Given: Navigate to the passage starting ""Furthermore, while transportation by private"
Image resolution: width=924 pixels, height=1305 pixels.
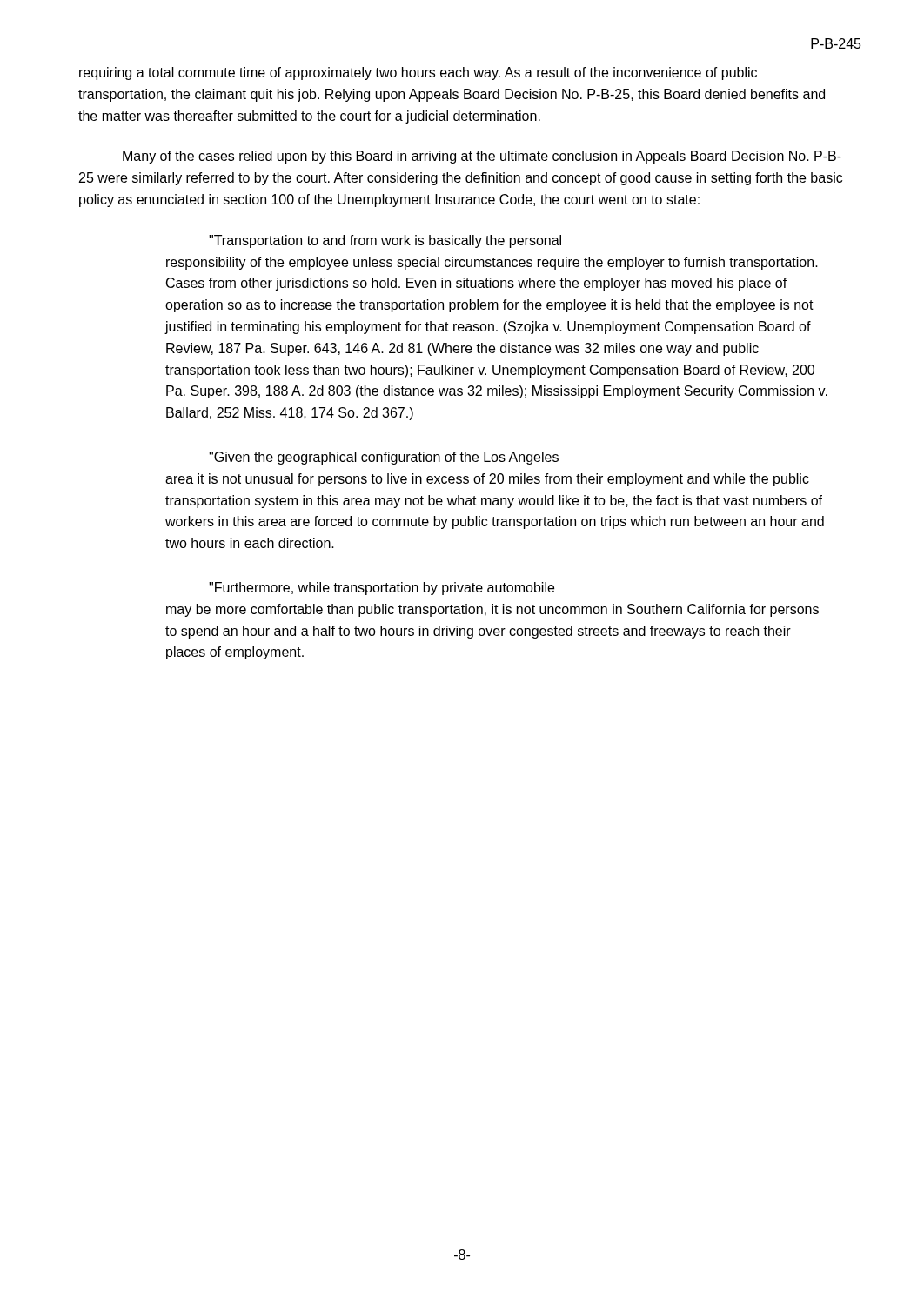Looking at the screenshot, I should (497, 619).
